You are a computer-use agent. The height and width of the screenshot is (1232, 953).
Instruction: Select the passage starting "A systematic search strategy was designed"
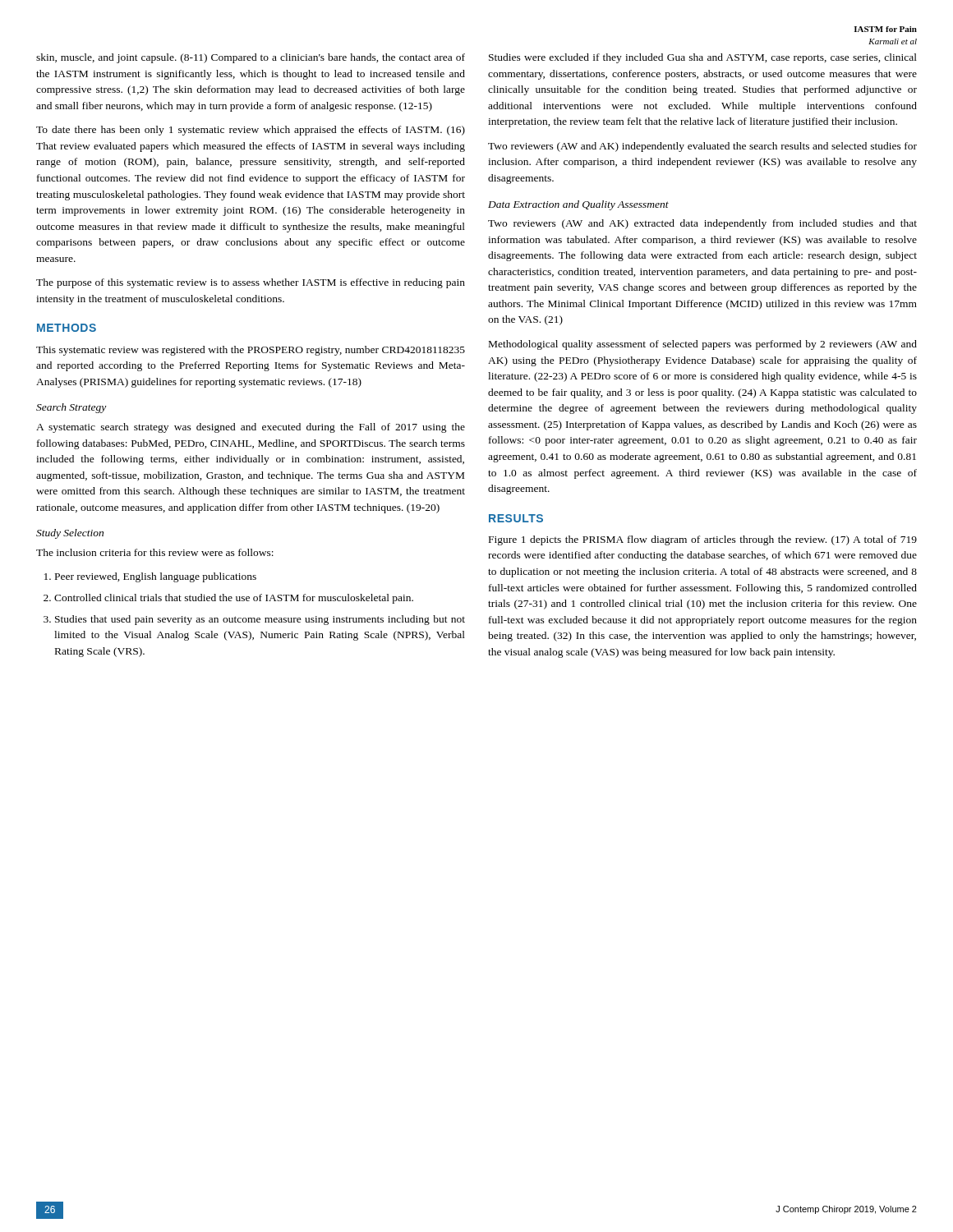point(251,467)
